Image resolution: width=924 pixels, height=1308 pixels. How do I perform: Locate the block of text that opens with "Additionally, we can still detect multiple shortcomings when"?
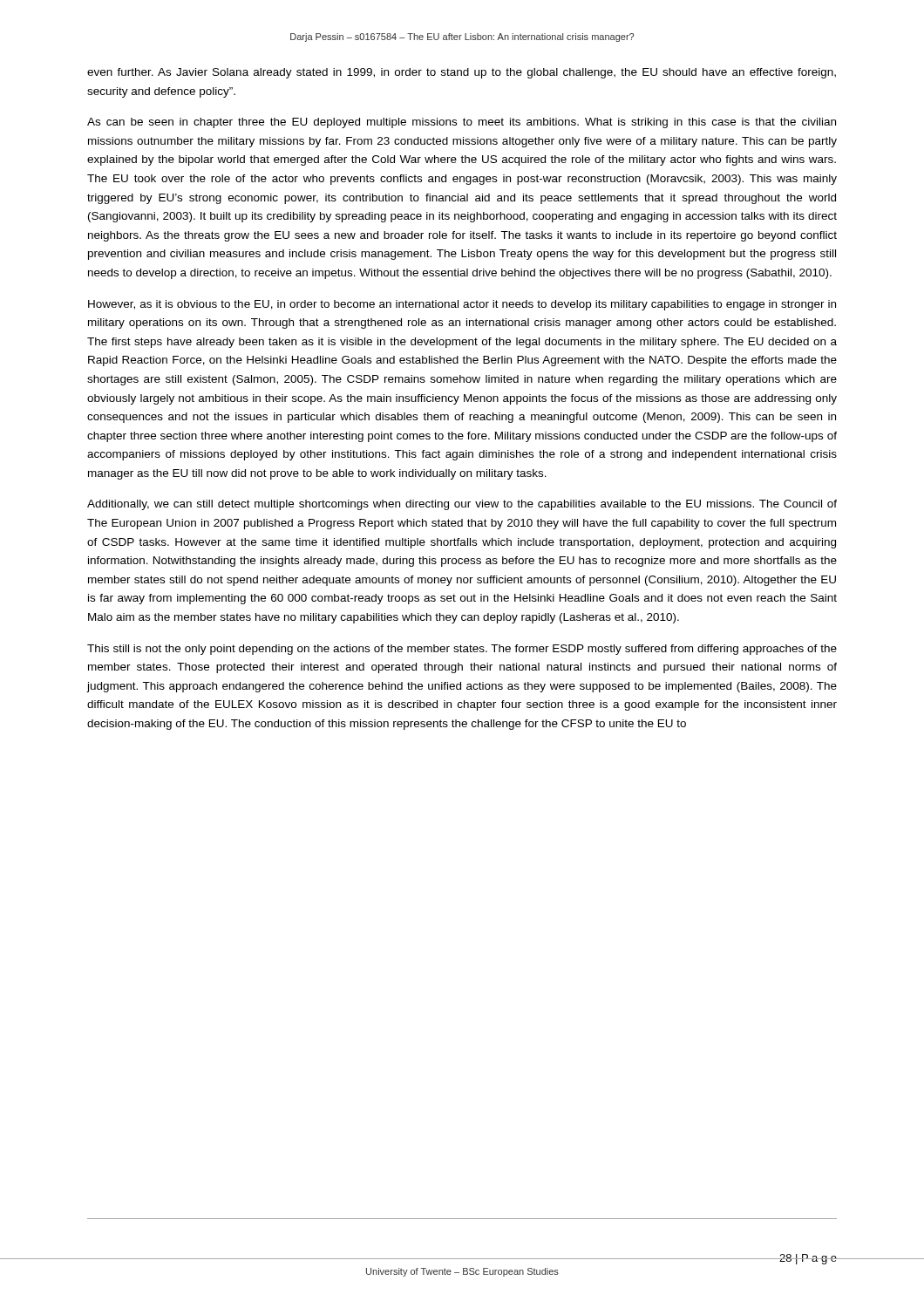462,560
